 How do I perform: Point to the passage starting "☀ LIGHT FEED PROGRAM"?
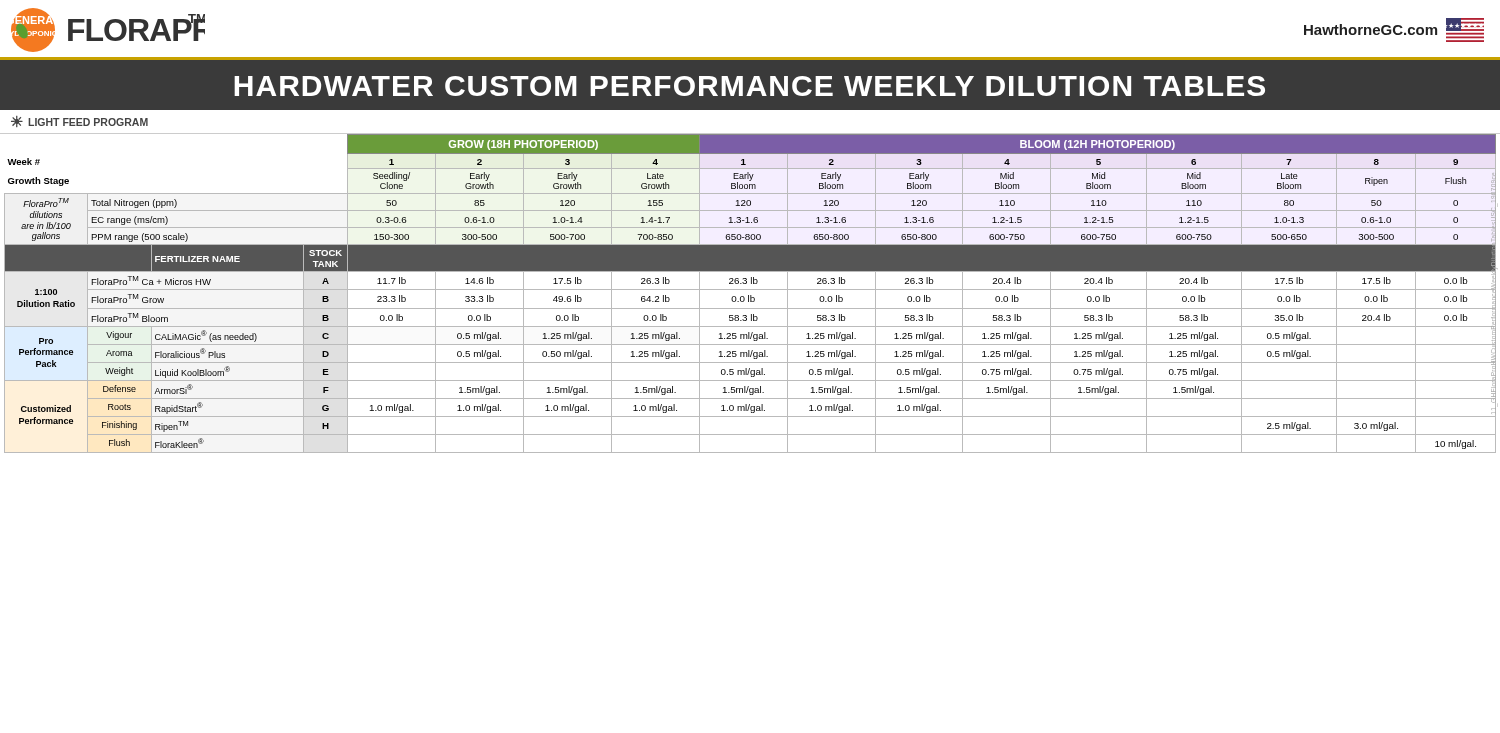pos(79,122)
